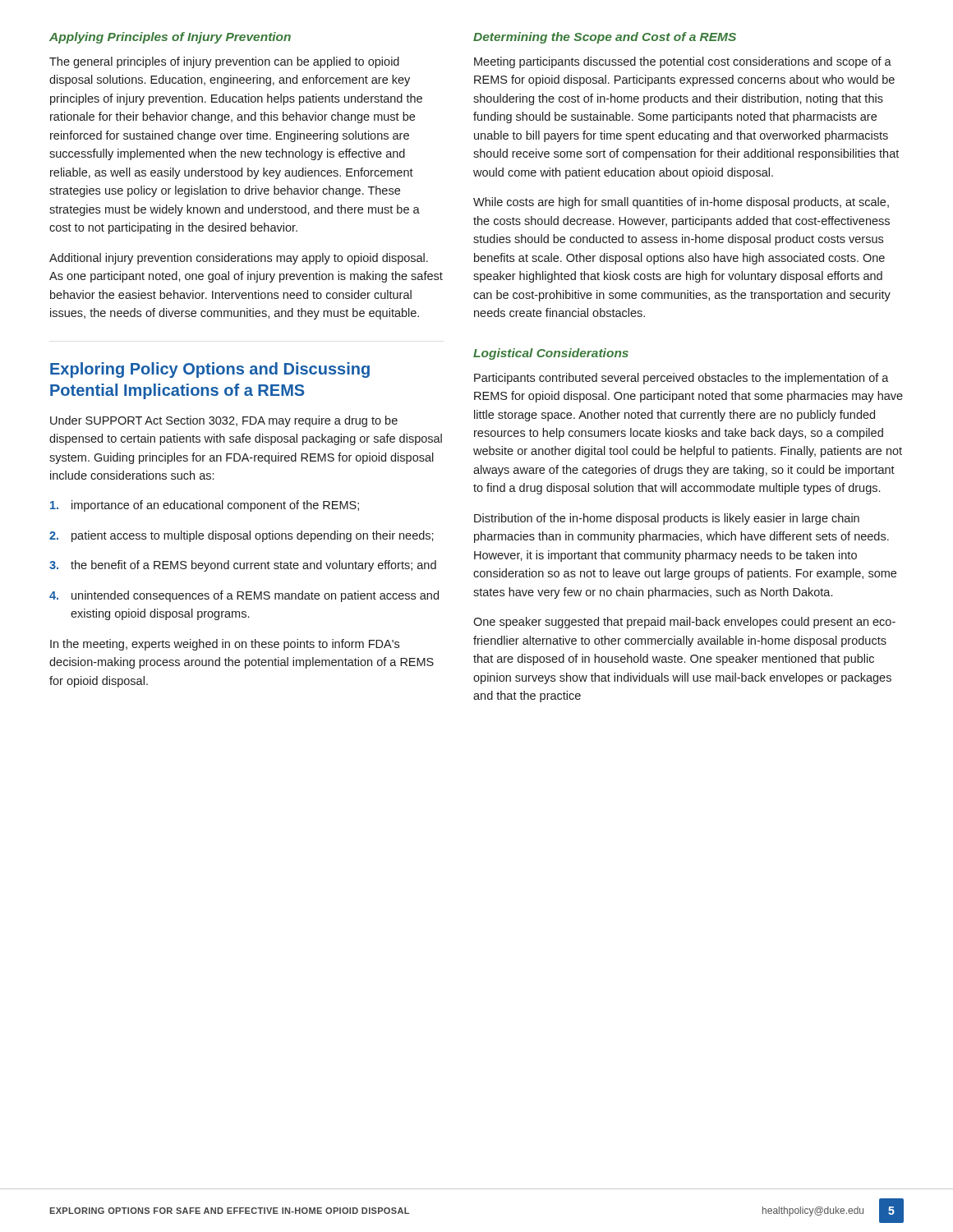Find the block on this page that starts "Meeting participants discussed the"

pyautogui.click(x=686, y=117)
